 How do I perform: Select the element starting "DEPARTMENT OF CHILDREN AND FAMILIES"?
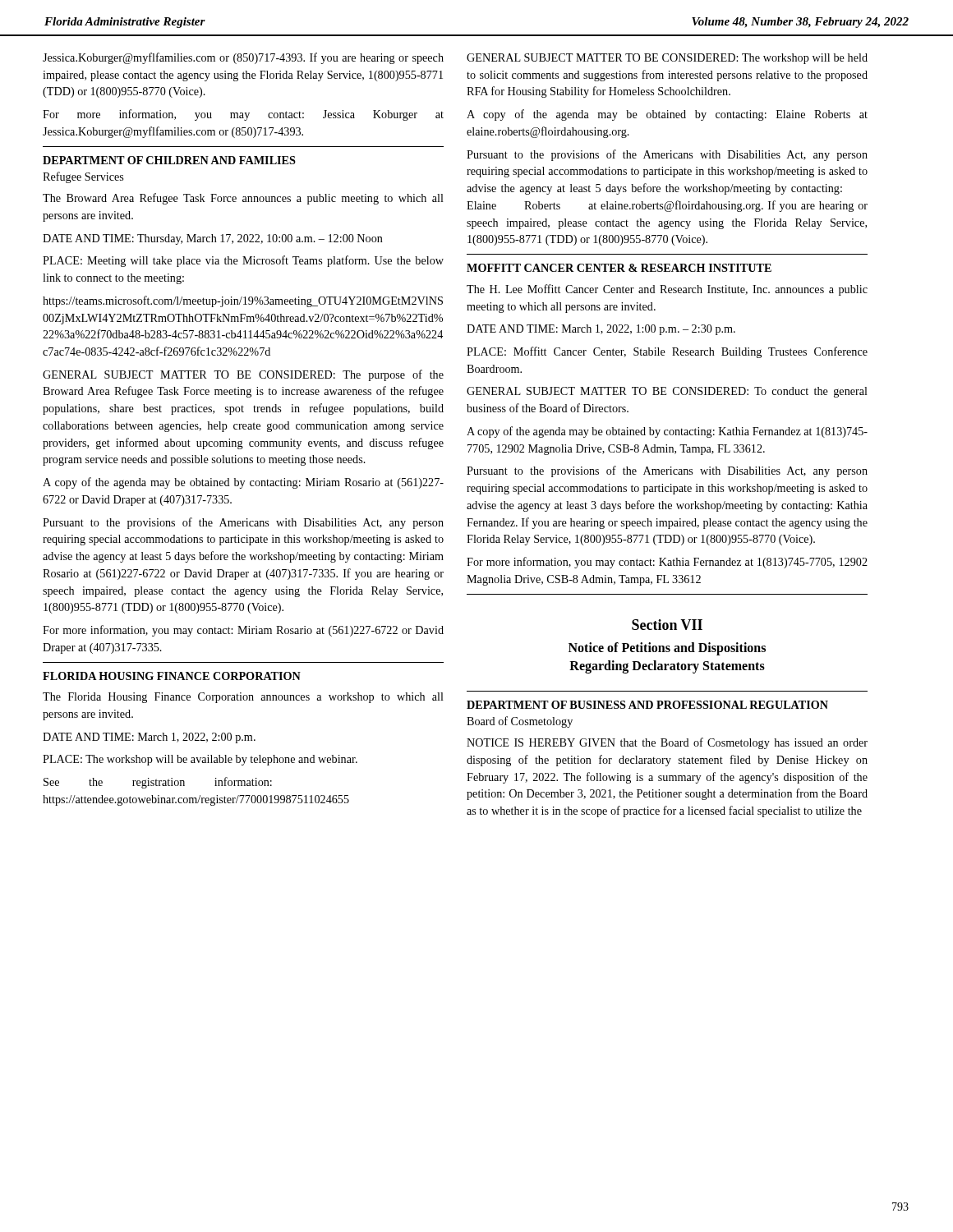(243, 169)
